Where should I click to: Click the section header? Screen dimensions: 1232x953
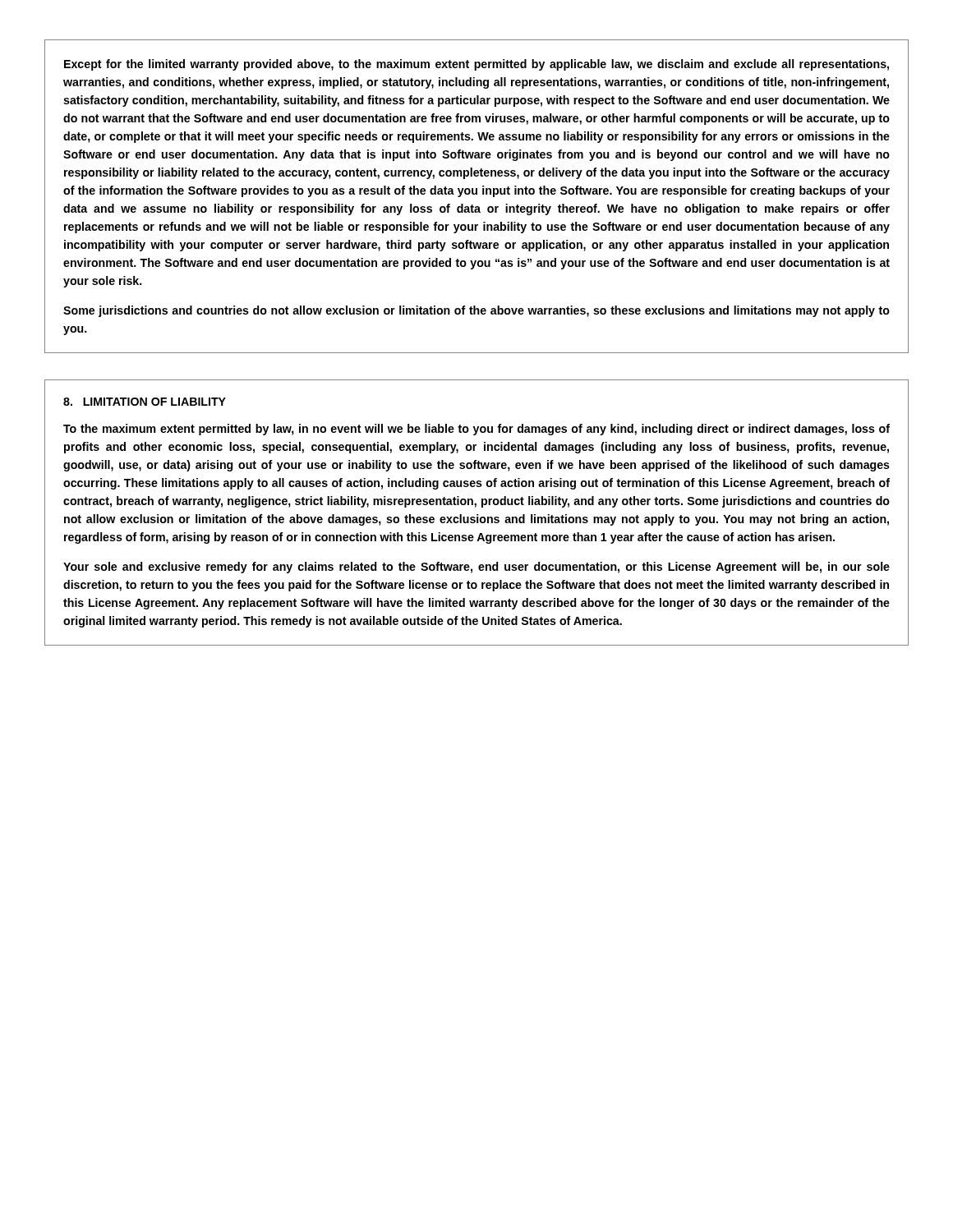[x=145, y=402]
